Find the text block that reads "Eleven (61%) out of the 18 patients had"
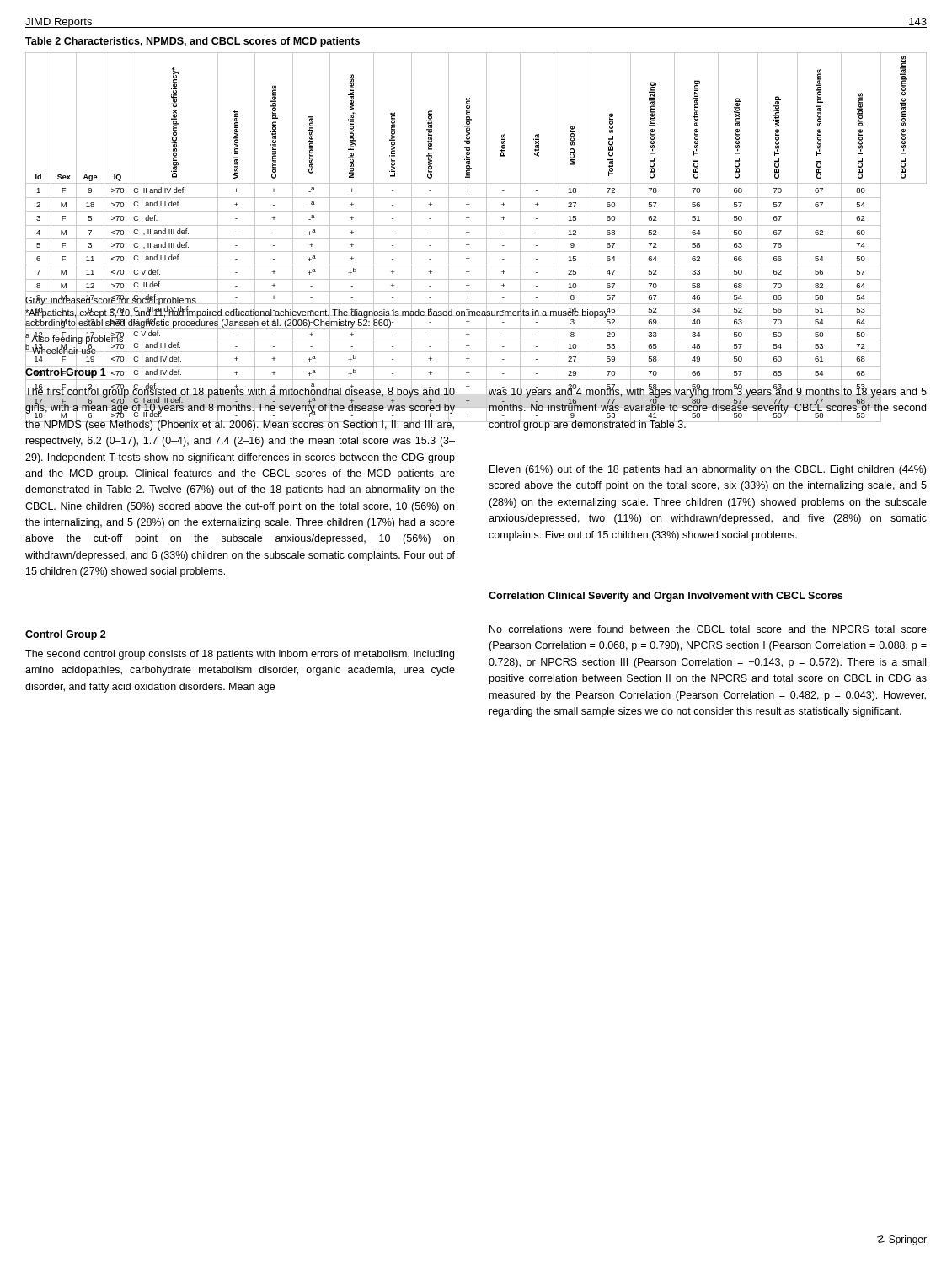952x1264 pixels. click(708, 502)
